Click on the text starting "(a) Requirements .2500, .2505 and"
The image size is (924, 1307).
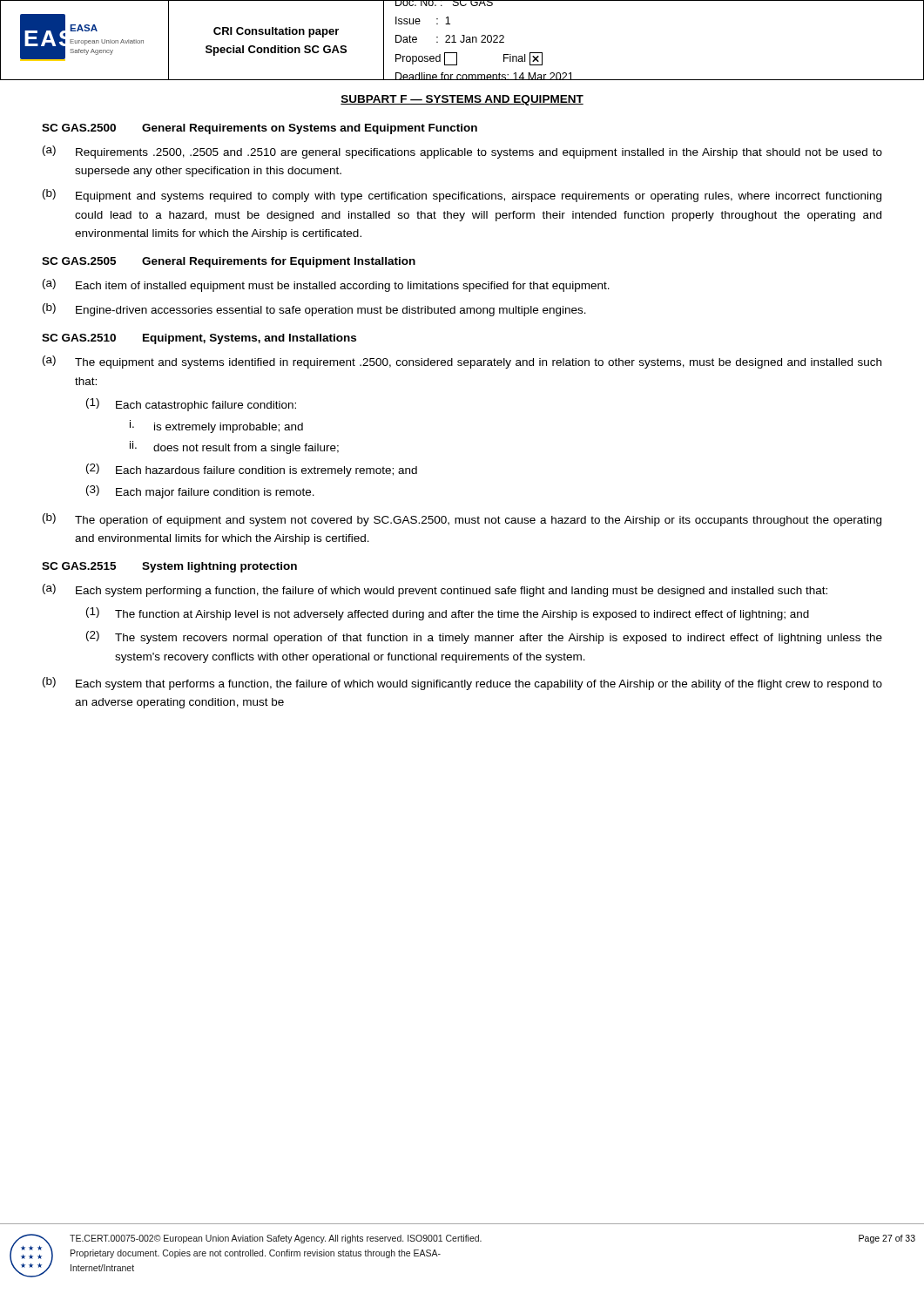[462, 161]
